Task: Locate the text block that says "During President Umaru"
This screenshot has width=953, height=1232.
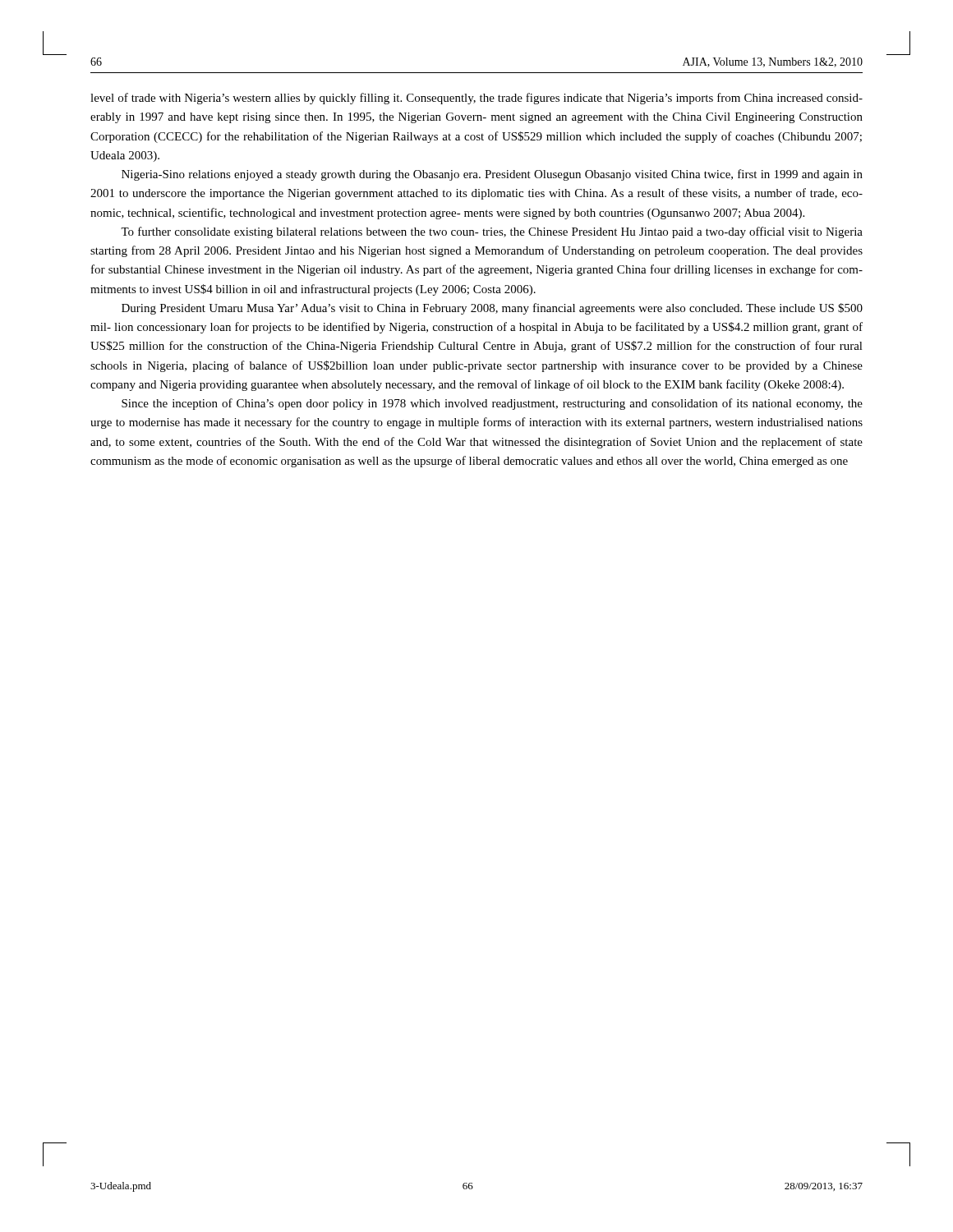Action: [x=476, y=346]
